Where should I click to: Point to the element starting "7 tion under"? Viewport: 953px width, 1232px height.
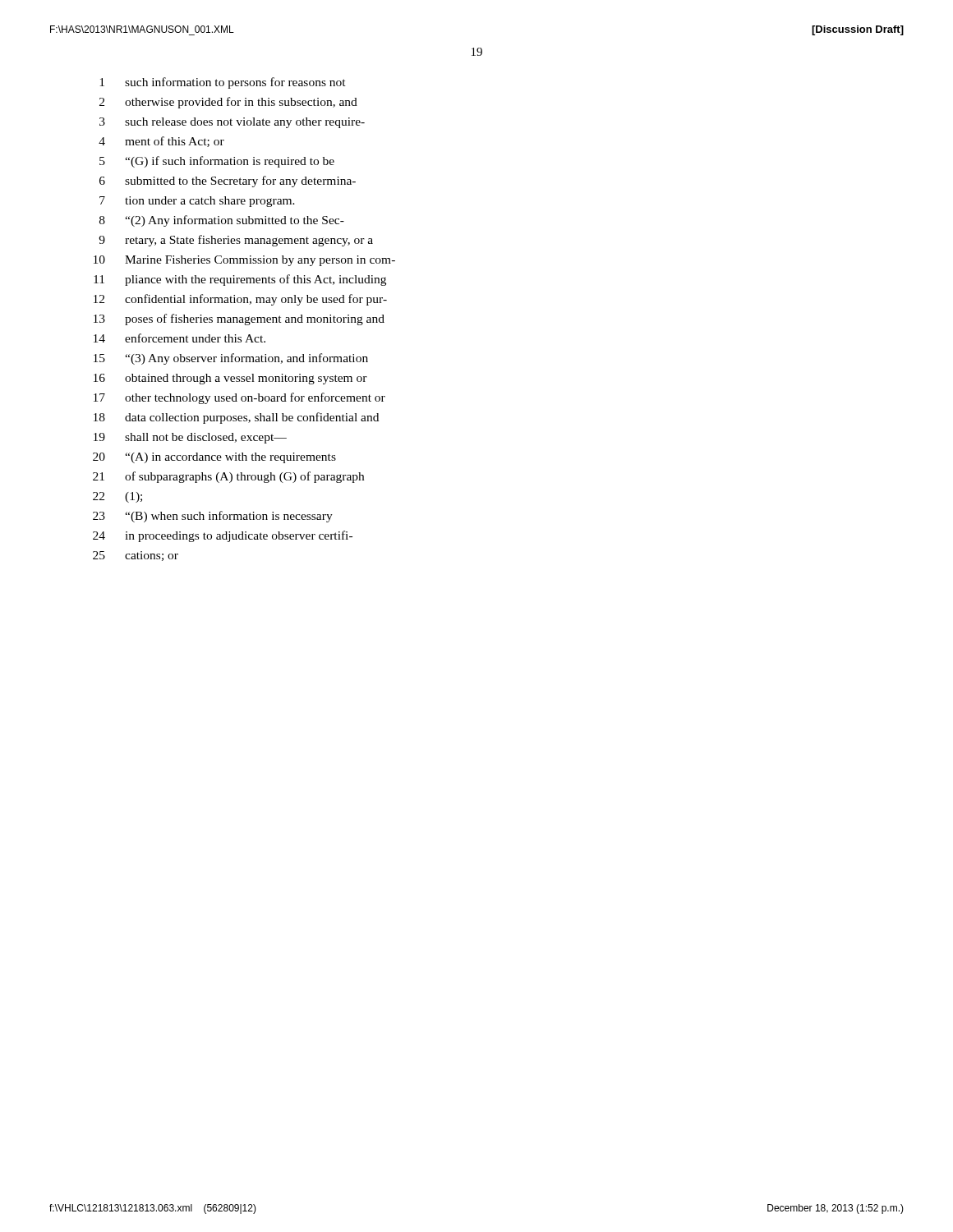coord(197,202)
